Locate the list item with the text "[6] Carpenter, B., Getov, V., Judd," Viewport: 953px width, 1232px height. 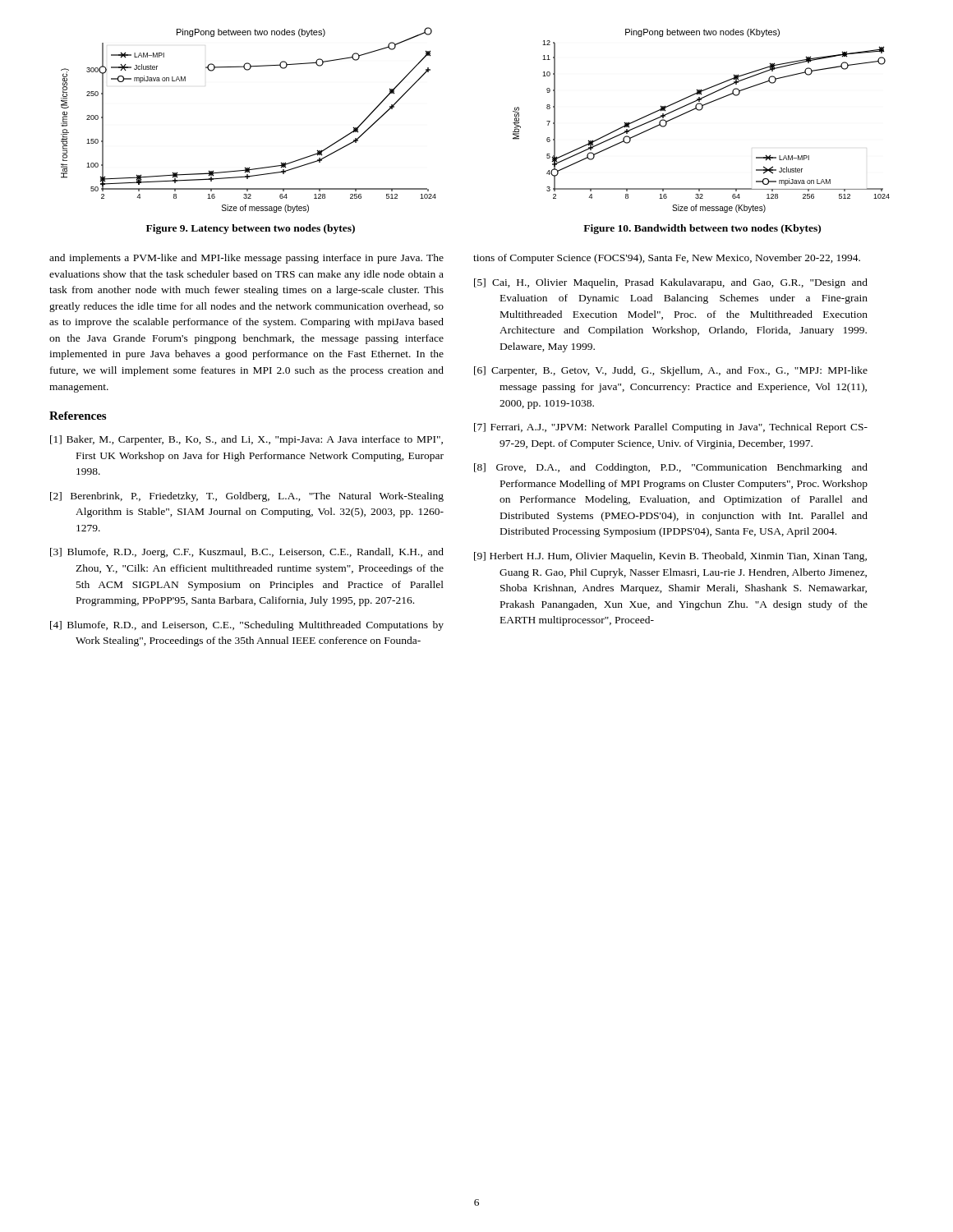(x=670, y=386)
